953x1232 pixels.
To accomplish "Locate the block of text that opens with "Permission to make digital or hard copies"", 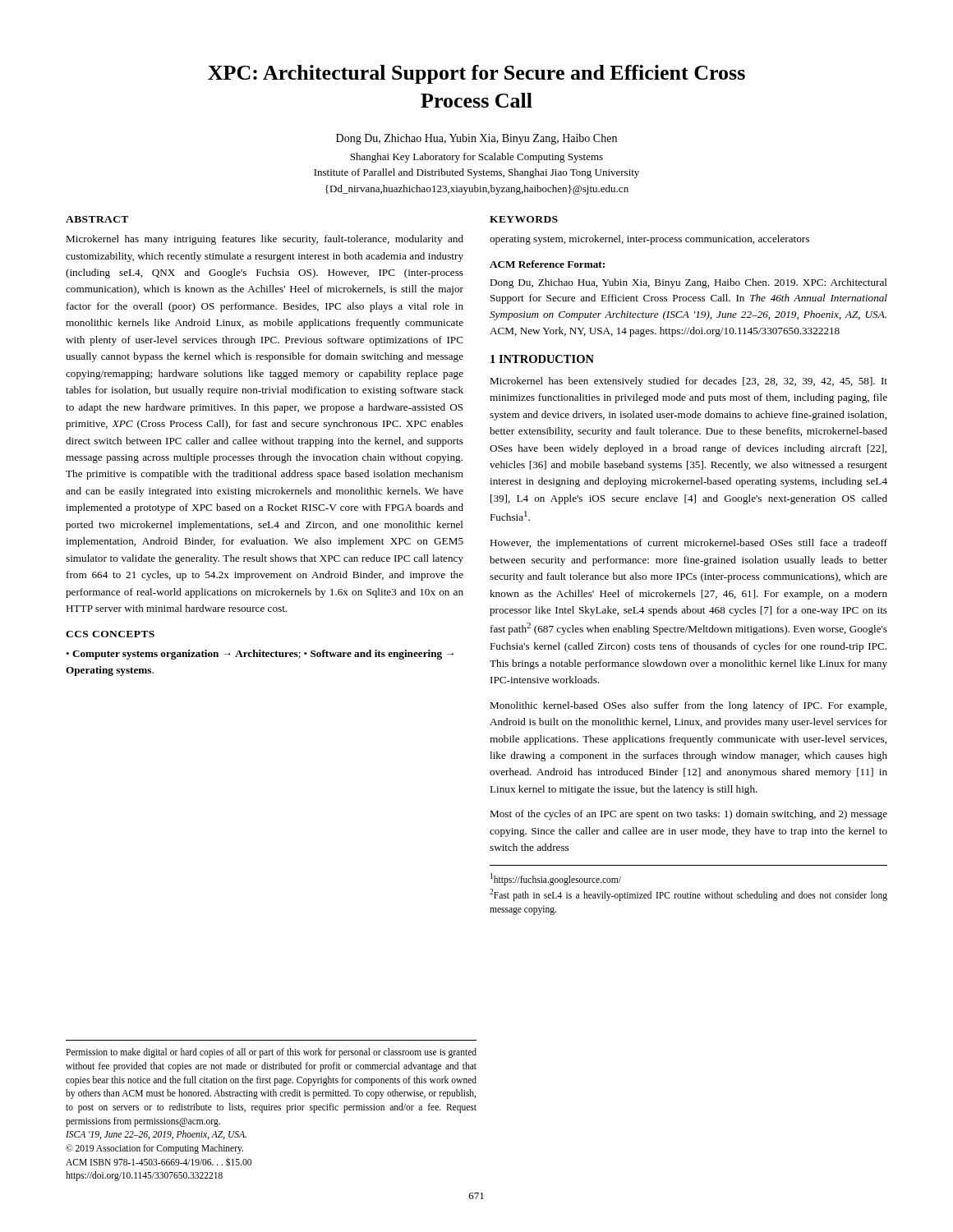I will [271, 1114].
